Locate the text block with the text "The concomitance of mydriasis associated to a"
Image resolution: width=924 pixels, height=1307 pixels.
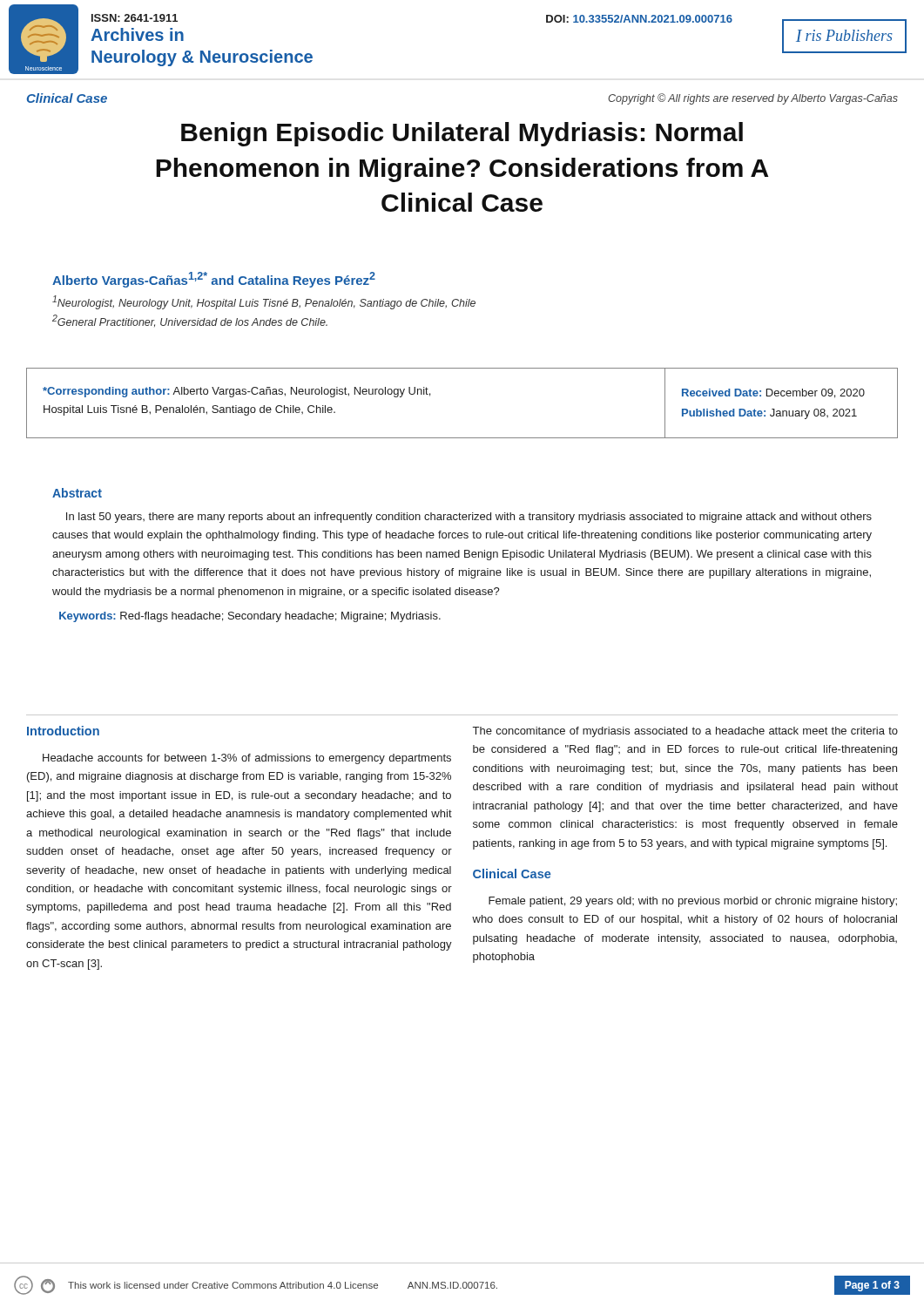tap(685, 787)
